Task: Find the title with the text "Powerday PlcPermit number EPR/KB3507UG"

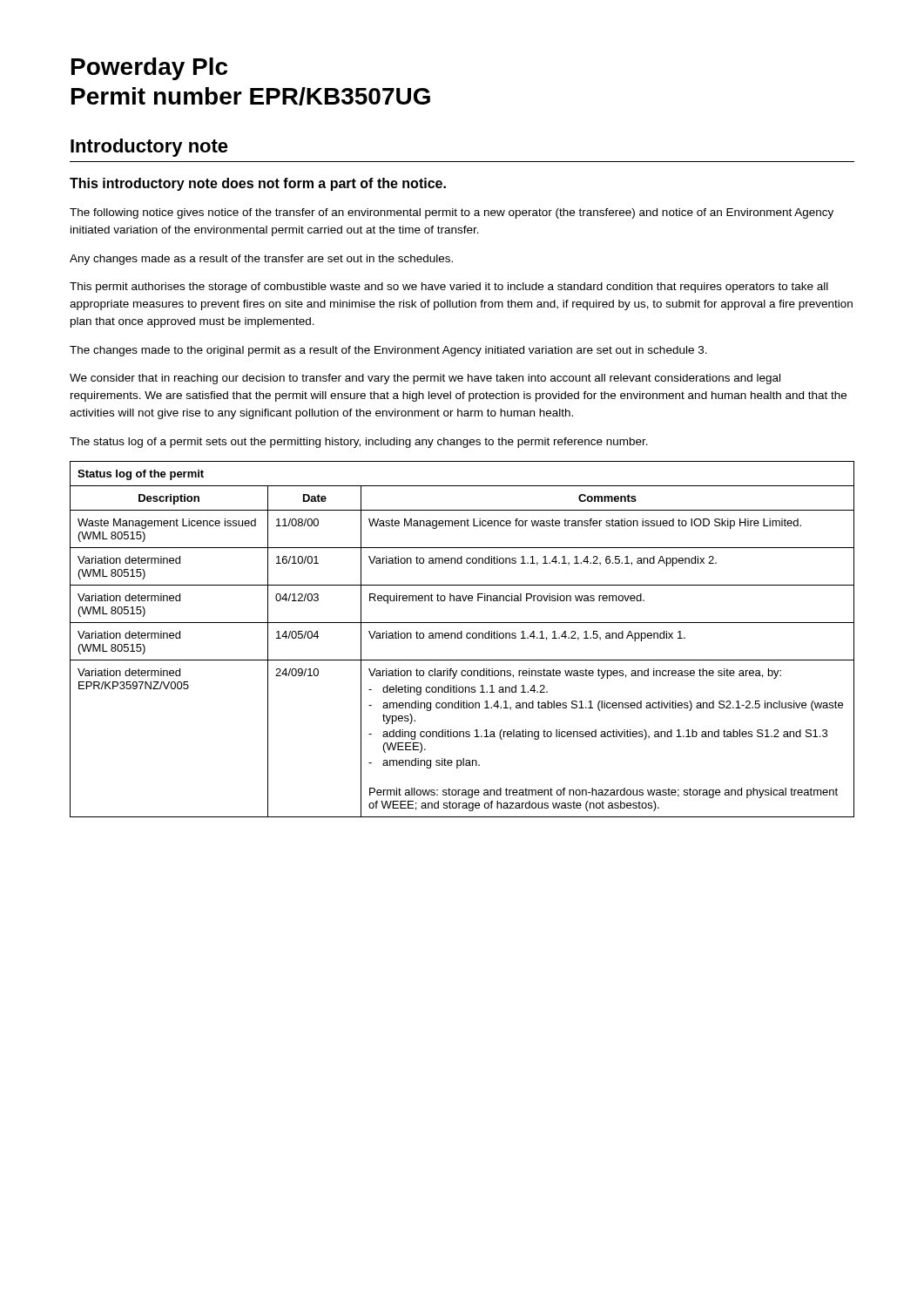Action: tap(149, 69)
